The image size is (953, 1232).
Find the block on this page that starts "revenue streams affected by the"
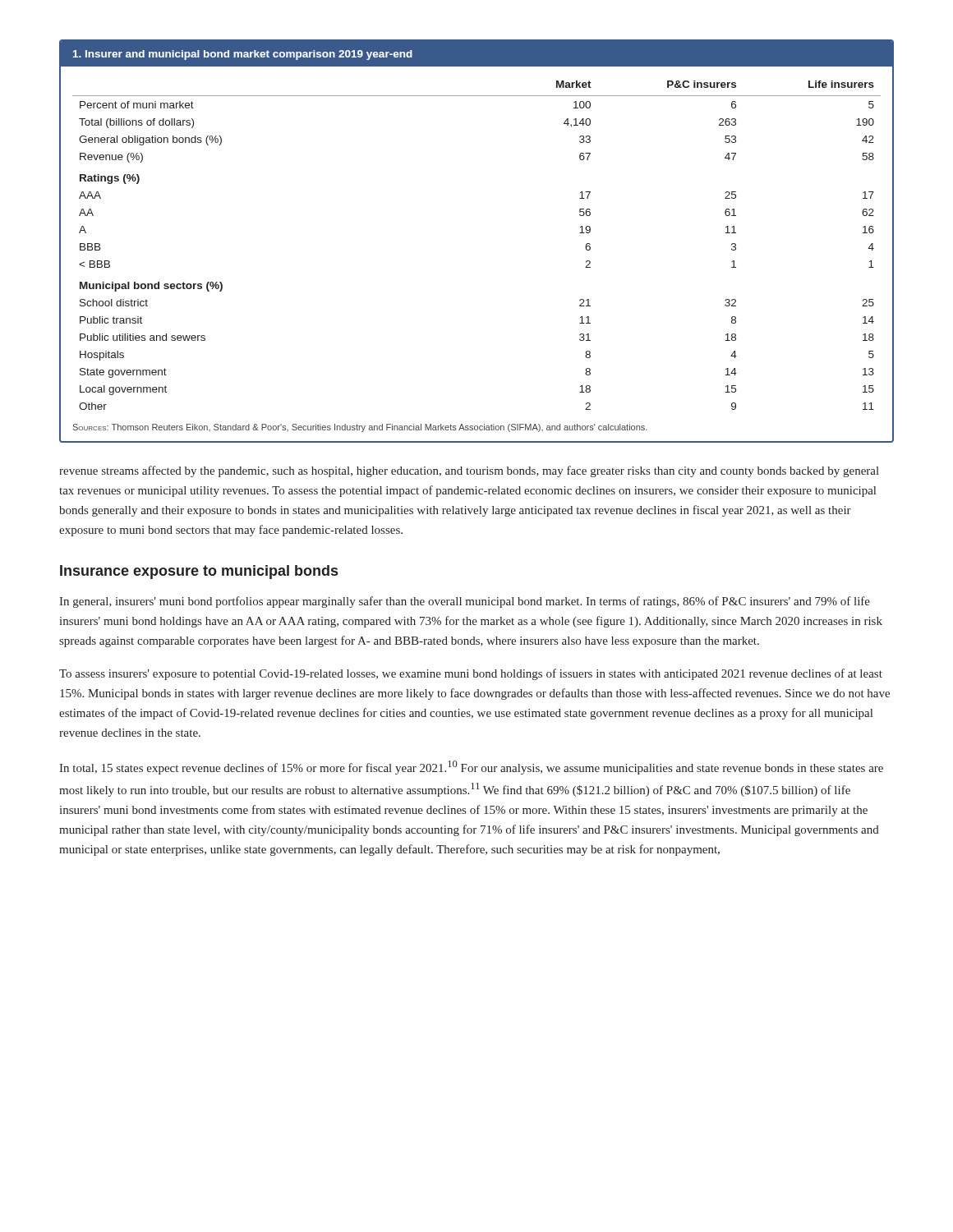click(x=469, y=500)
